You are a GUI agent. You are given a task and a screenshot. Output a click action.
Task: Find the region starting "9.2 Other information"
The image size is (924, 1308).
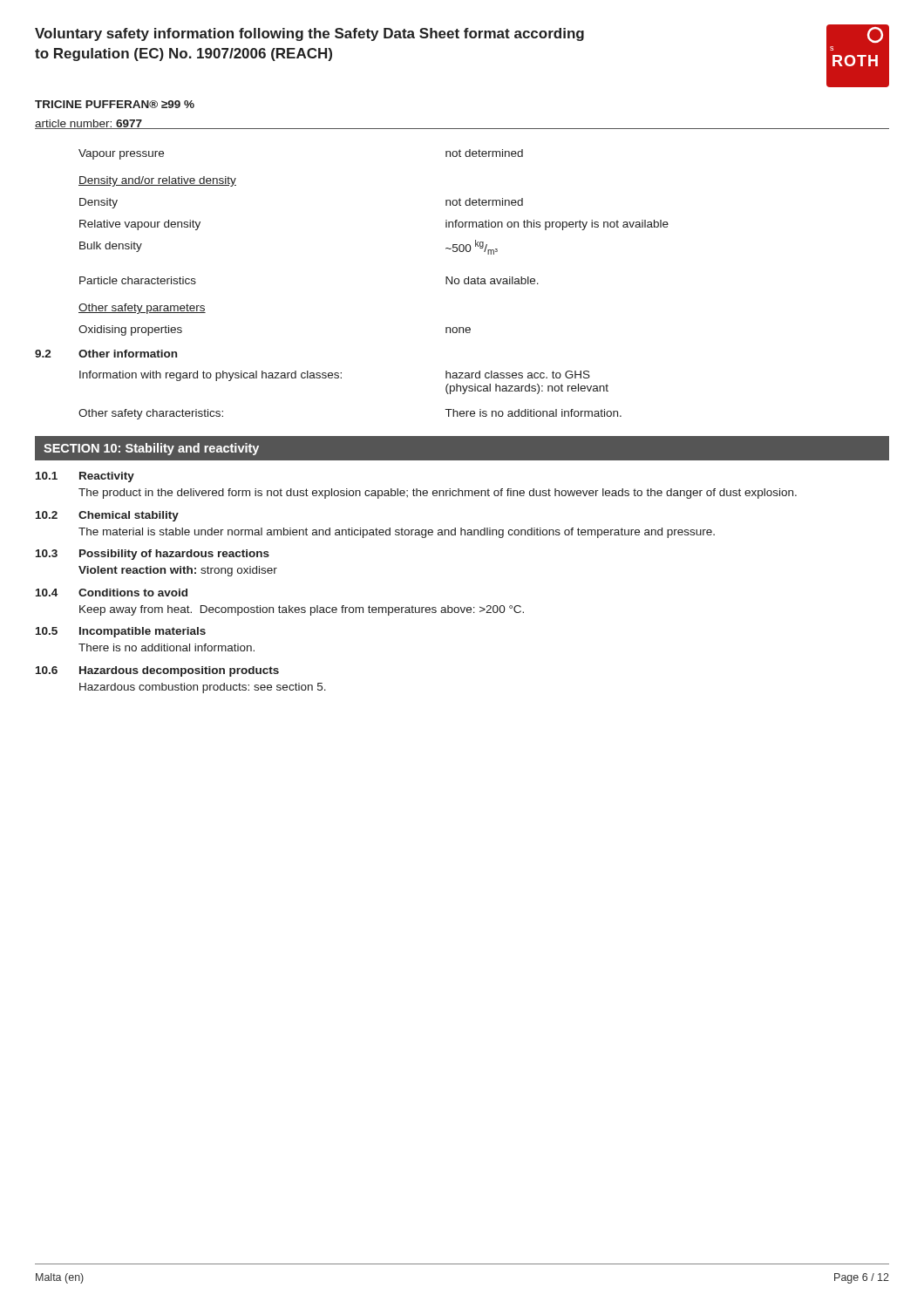coord(106,354)
